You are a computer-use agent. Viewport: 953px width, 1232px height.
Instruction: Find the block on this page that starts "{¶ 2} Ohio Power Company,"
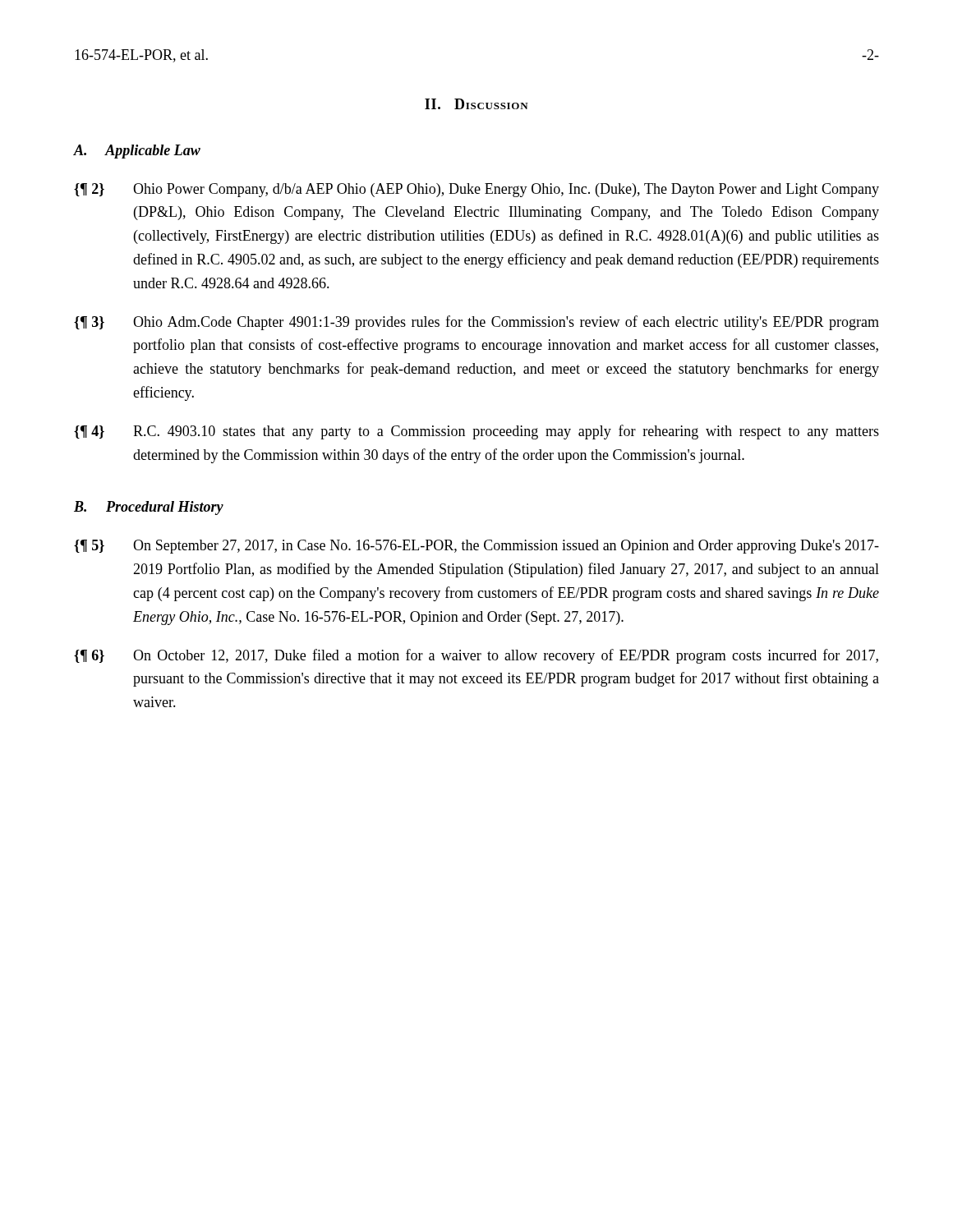[x=476, y=236]
